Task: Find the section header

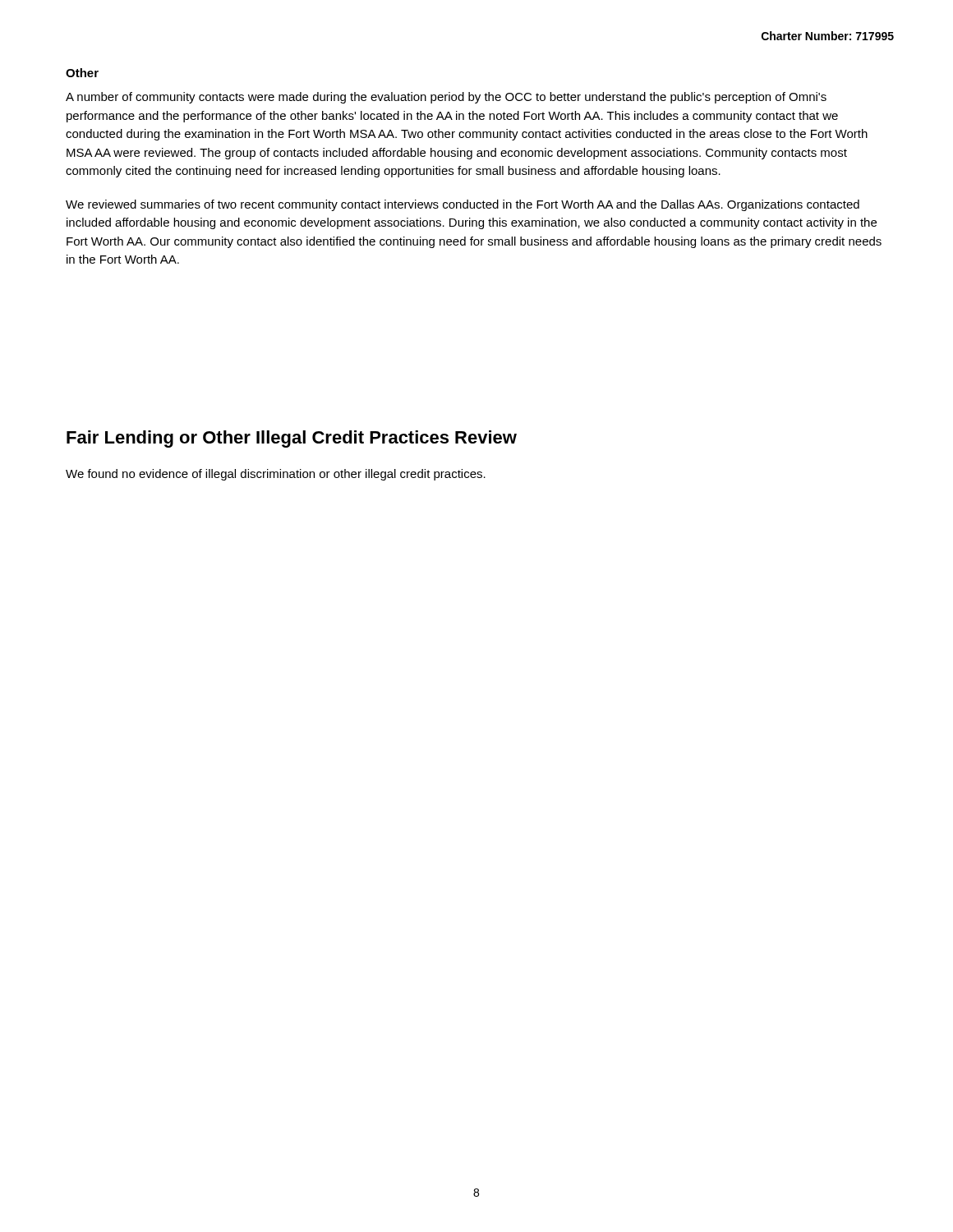Action: coord(82,73)
